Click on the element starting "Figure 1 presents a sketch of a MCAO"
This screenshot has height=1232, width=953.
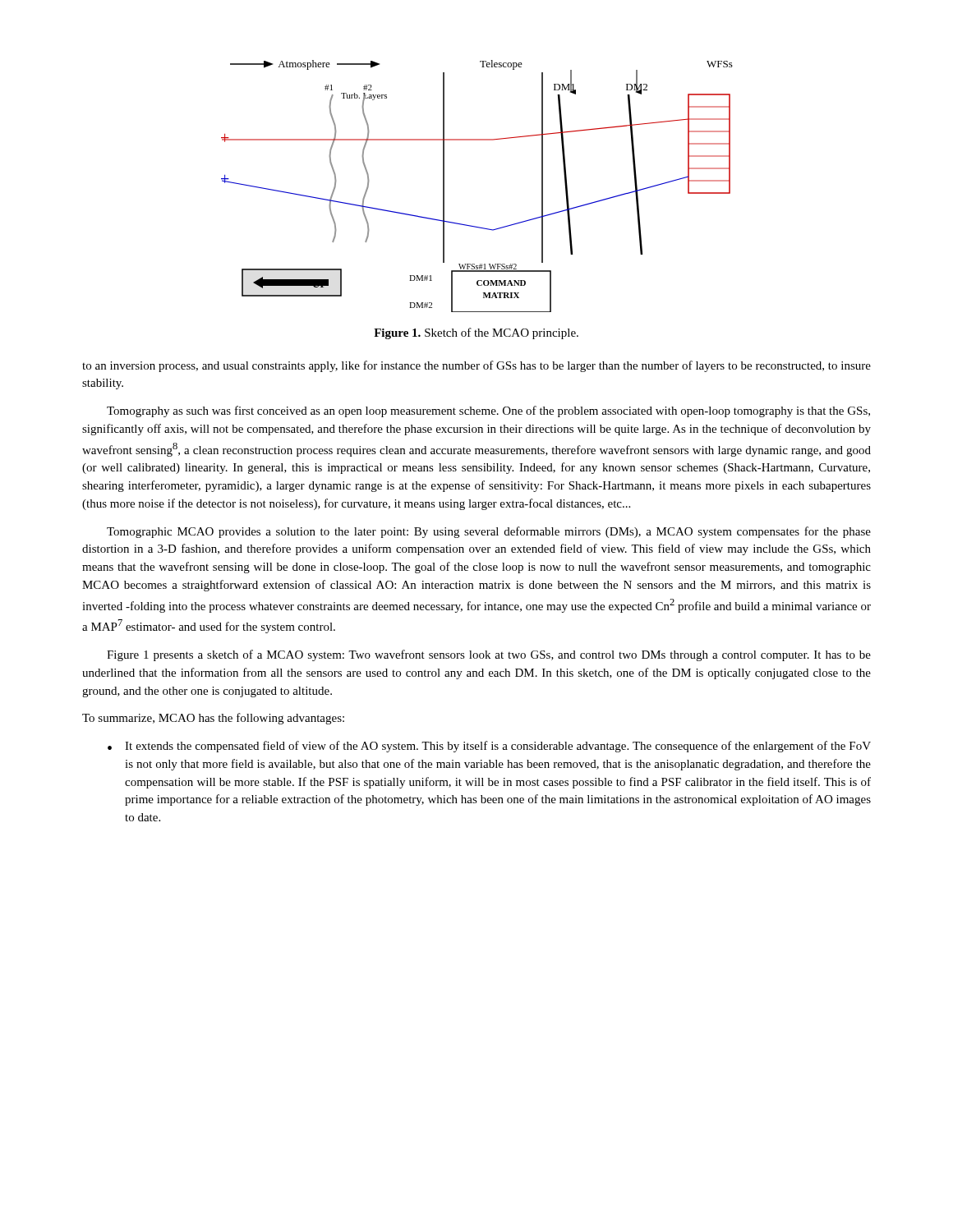pos(476,672)
